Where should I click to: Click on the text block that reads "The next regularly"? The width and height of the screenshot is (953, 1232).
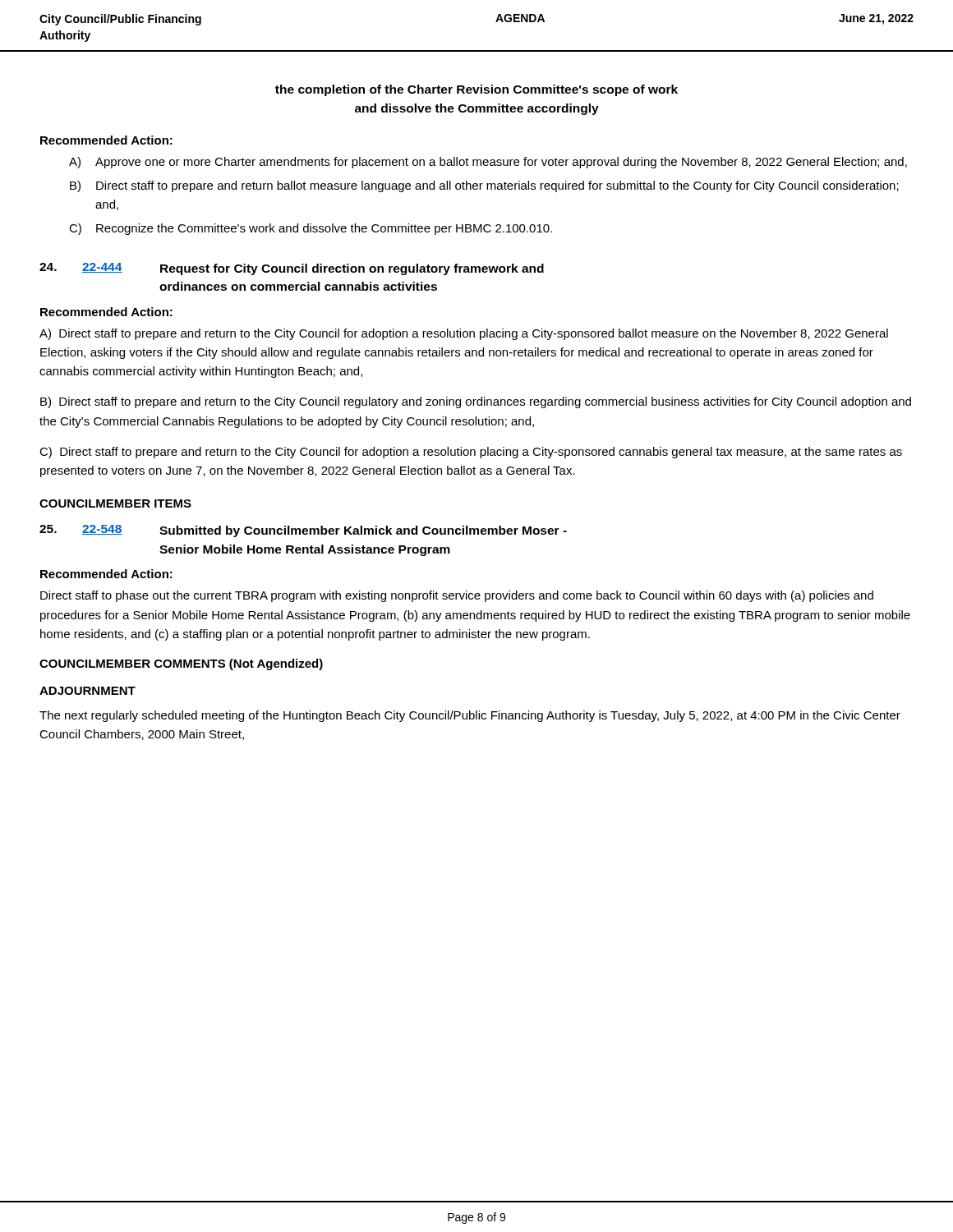470,725
